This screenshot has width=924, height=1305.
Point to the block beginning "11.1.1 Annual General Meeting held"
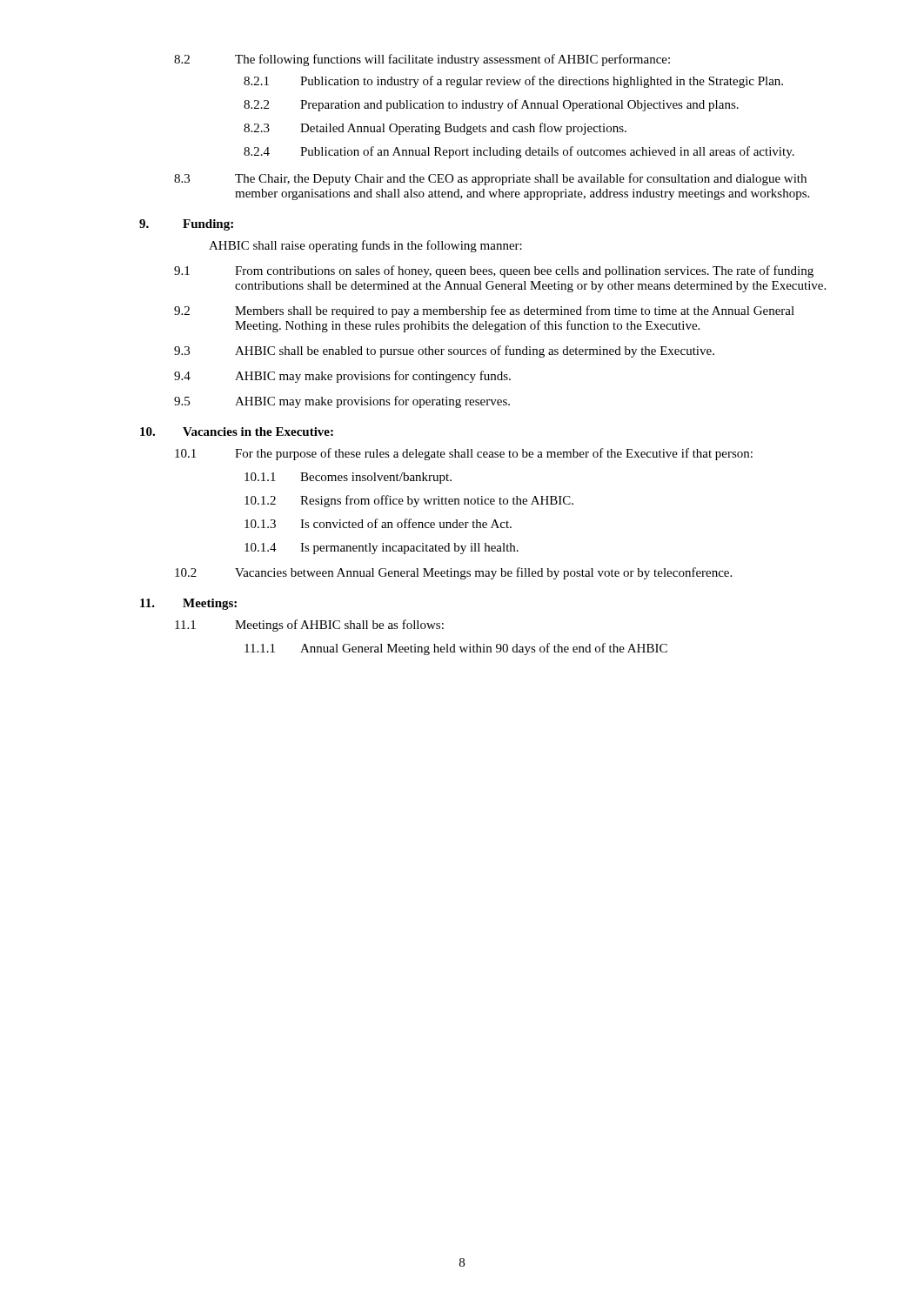[x=540, y=649]
